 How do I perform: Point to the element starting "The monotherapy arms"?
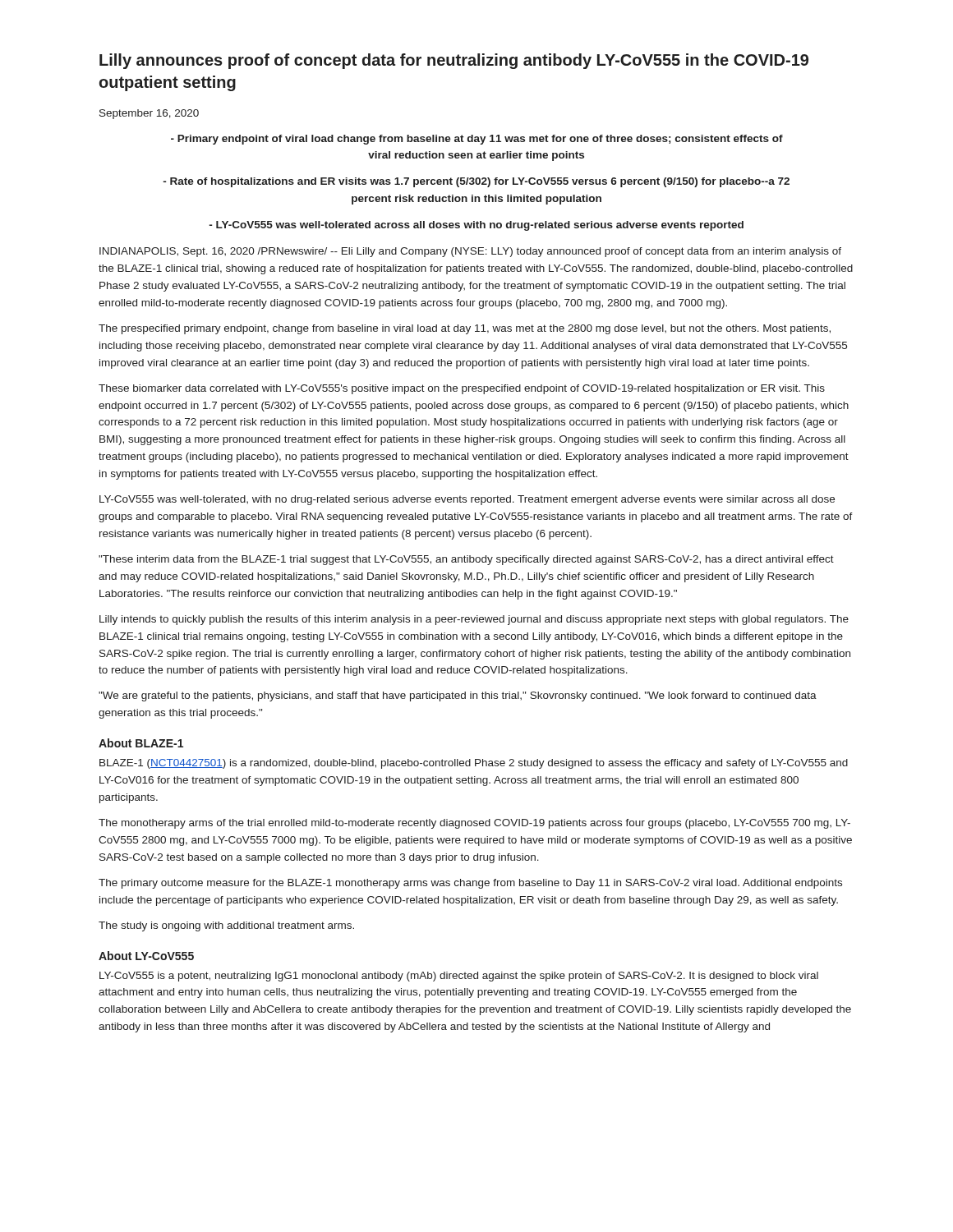(475, 840)
